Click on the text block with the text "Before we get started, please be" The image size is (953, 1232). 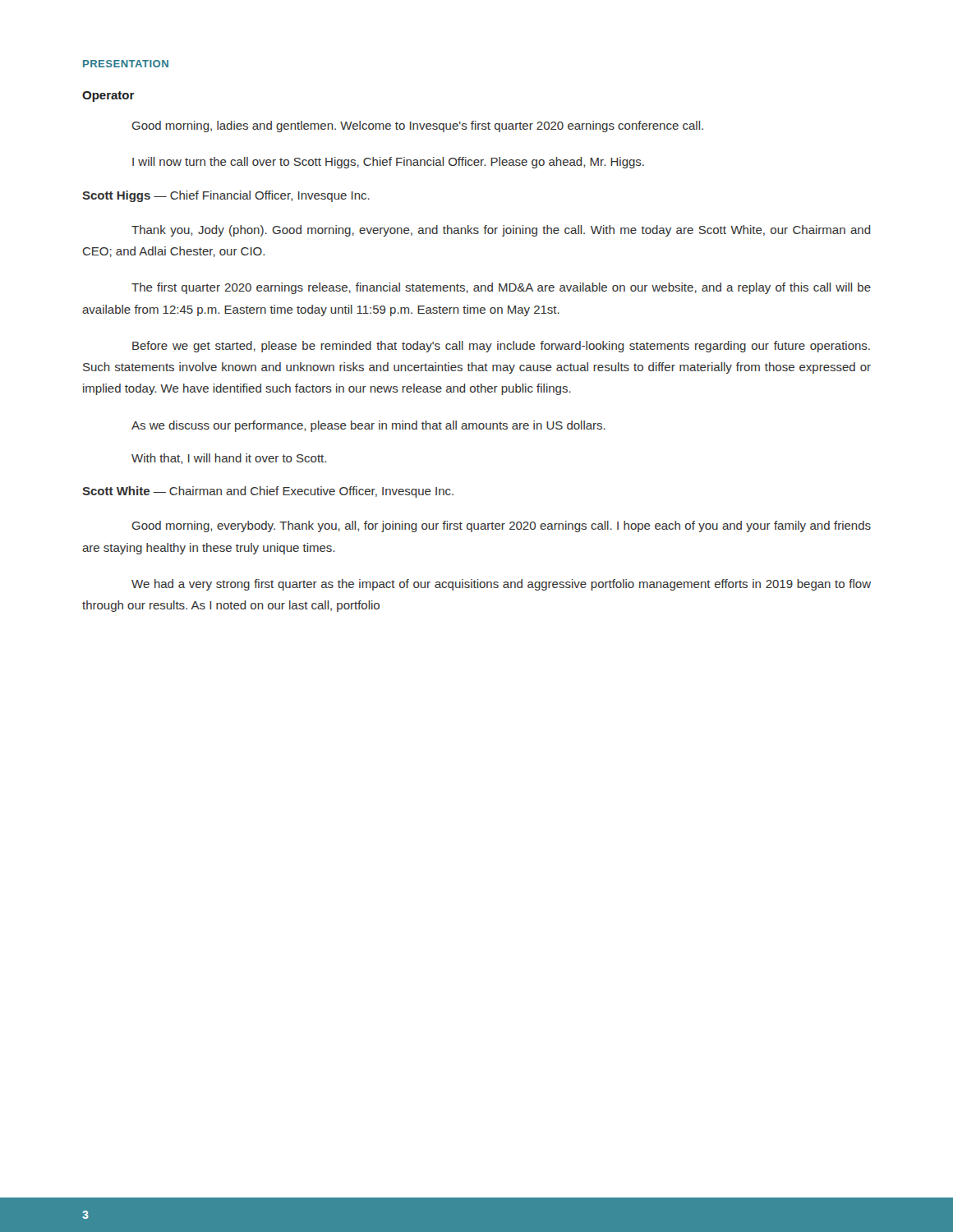tap(476, 367)
